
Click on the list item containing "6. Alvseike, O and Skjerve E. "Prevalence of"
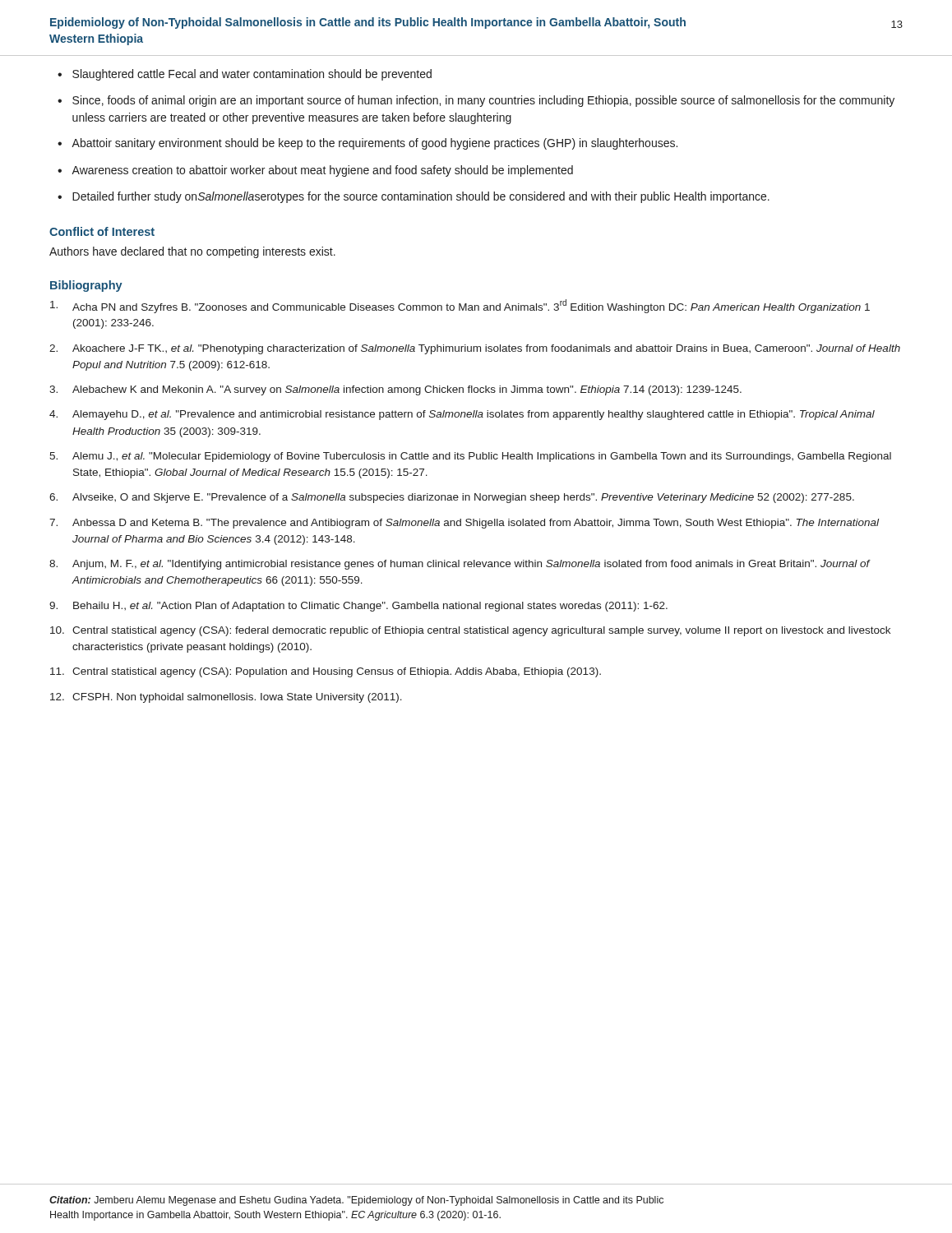coord(476,498)
